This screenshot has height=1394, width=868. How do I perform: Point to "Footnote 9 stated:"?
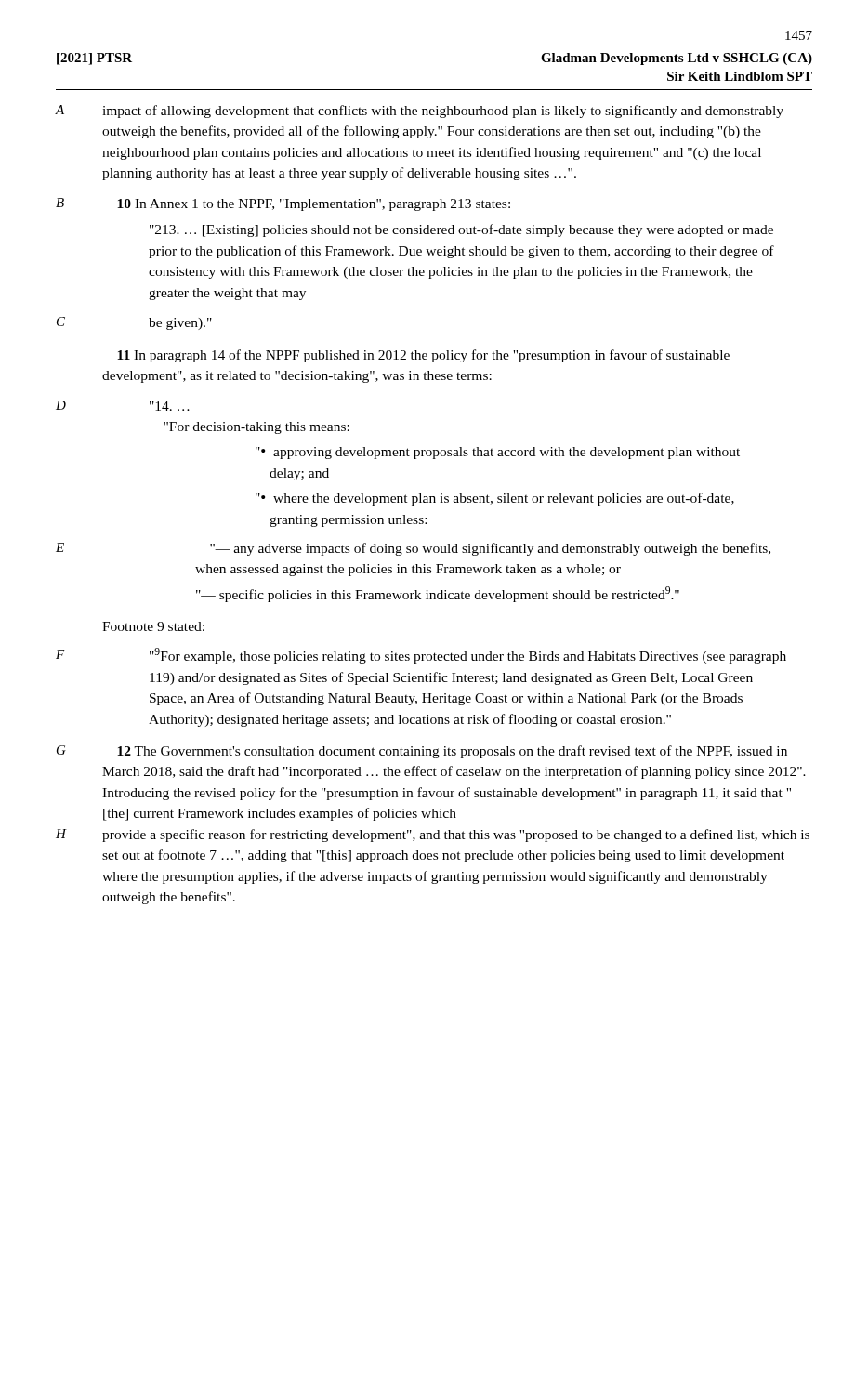[153, 626]
